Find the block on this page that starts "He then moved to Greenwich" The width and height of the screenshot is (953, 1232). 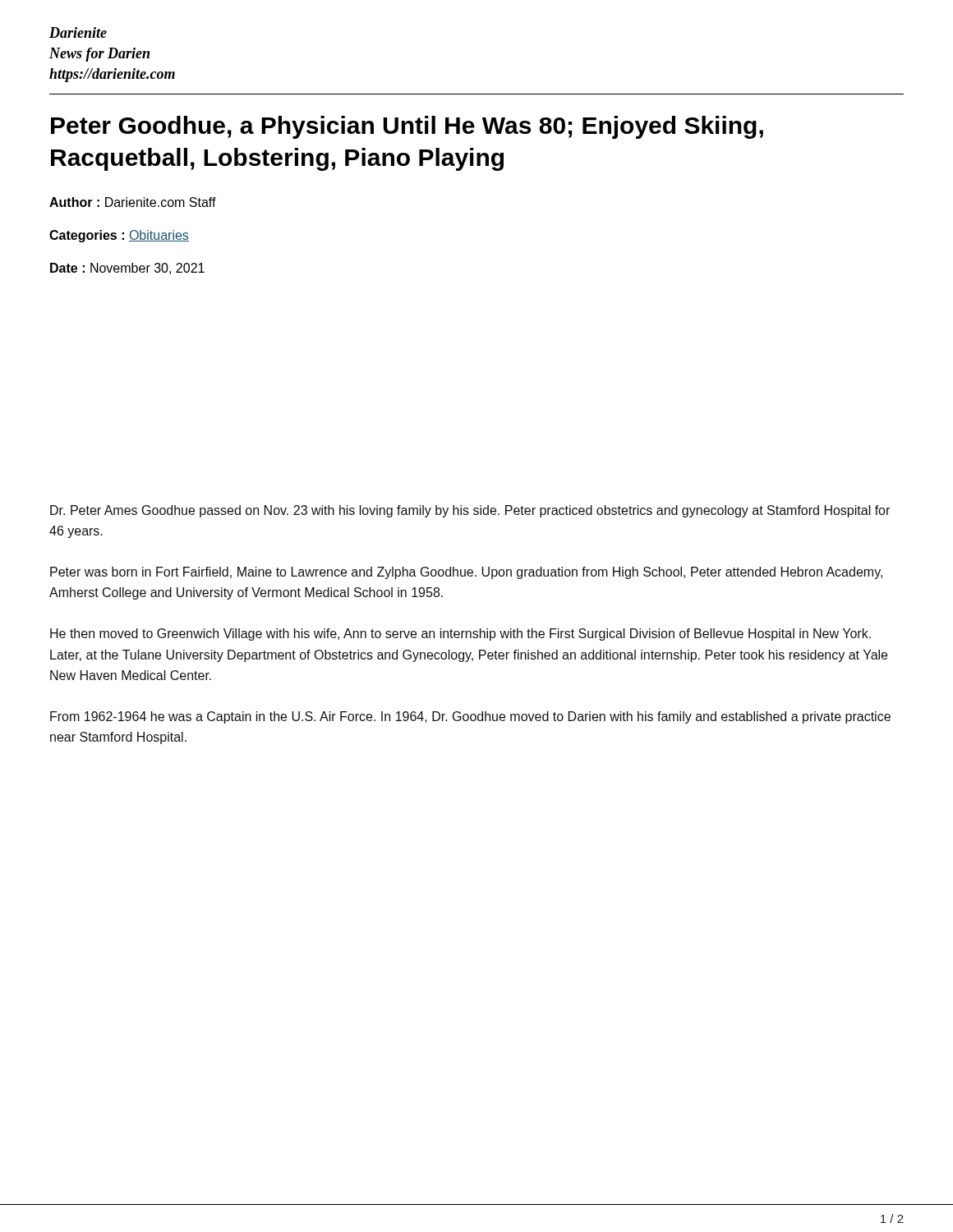[469, 655]
